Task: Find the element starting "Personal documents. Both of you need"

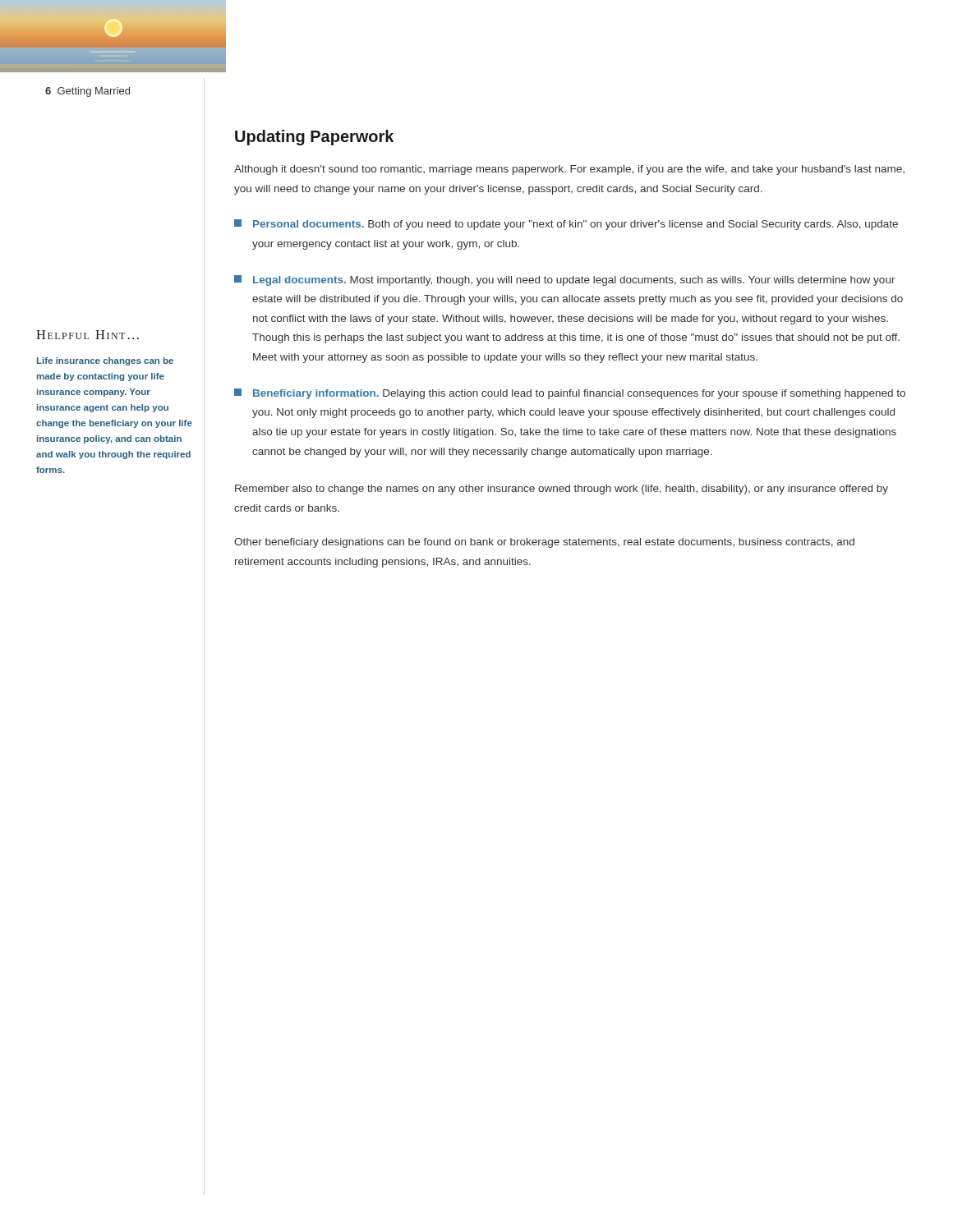Action: [571, 234]
